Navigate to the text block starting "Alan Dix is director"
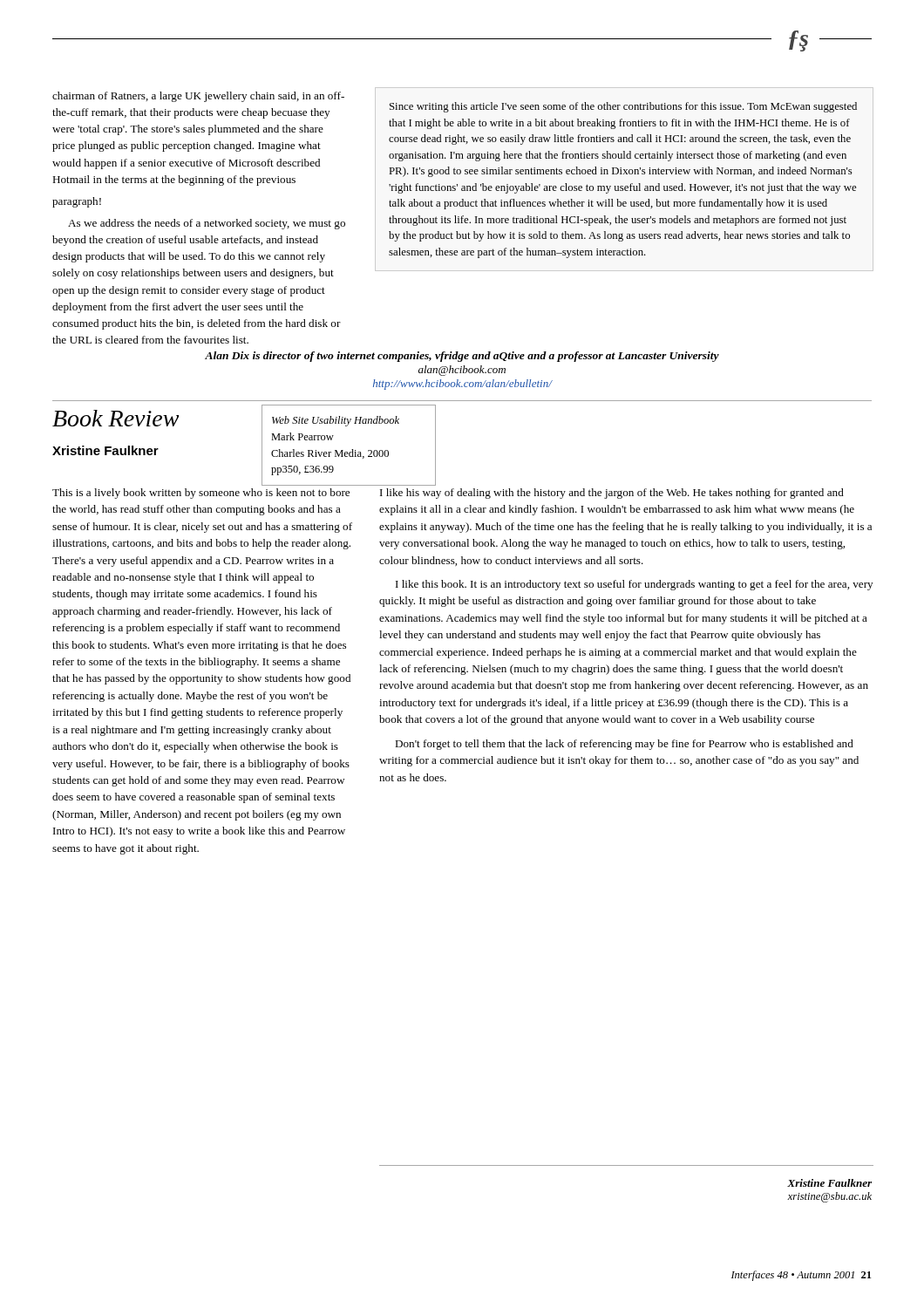The width and height of the screenshot is (924, 1308). point(462,370)
